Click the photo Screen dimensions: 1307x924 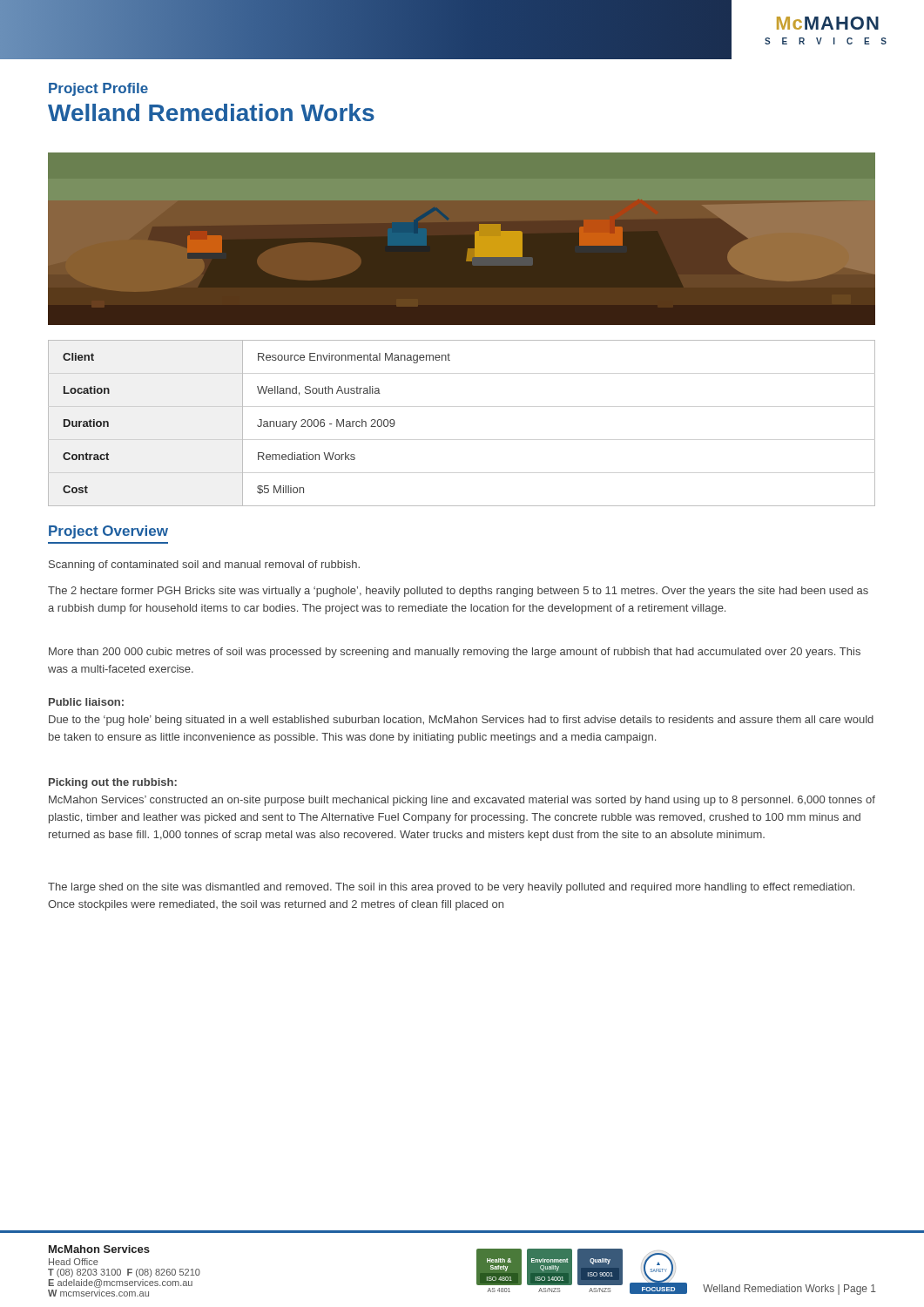[x=462, y=239]
